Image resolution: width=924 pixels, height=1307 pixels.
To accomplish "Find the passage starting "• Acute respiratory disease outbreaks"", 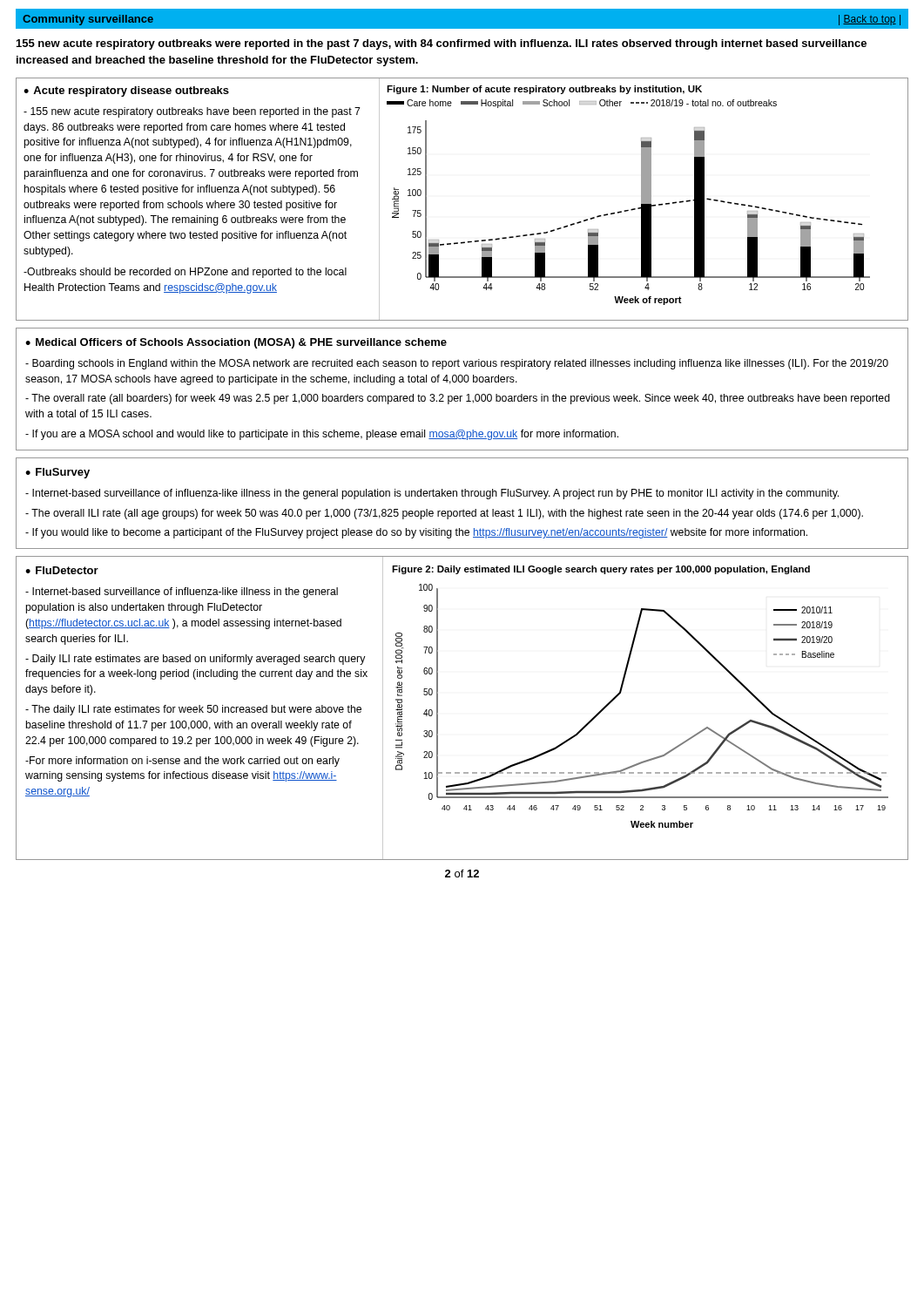I will click(126, 91).
